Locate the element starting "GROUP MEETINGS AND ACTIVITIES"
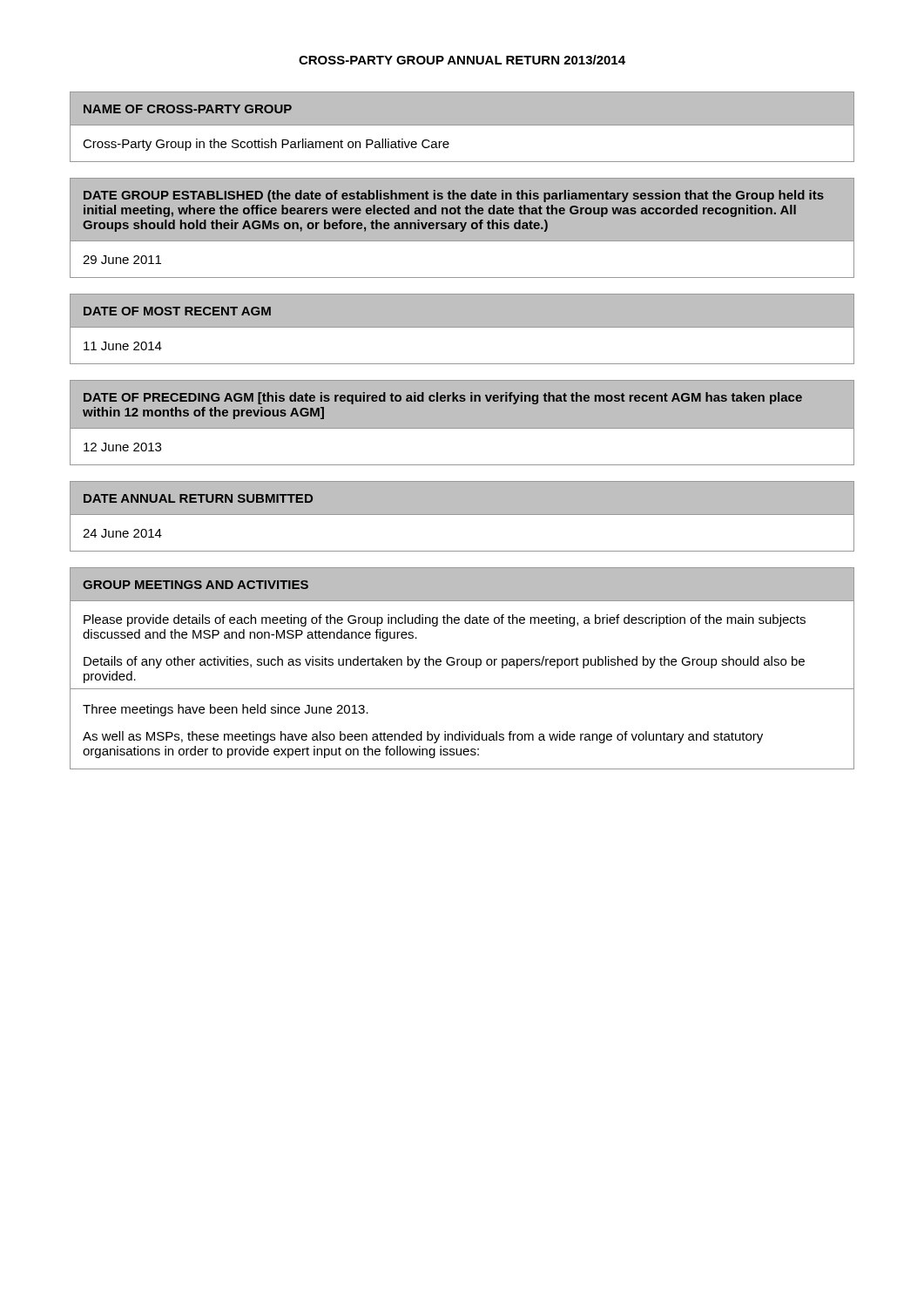The width and height of the screenshot is (924, 1307). coord(196,584)
